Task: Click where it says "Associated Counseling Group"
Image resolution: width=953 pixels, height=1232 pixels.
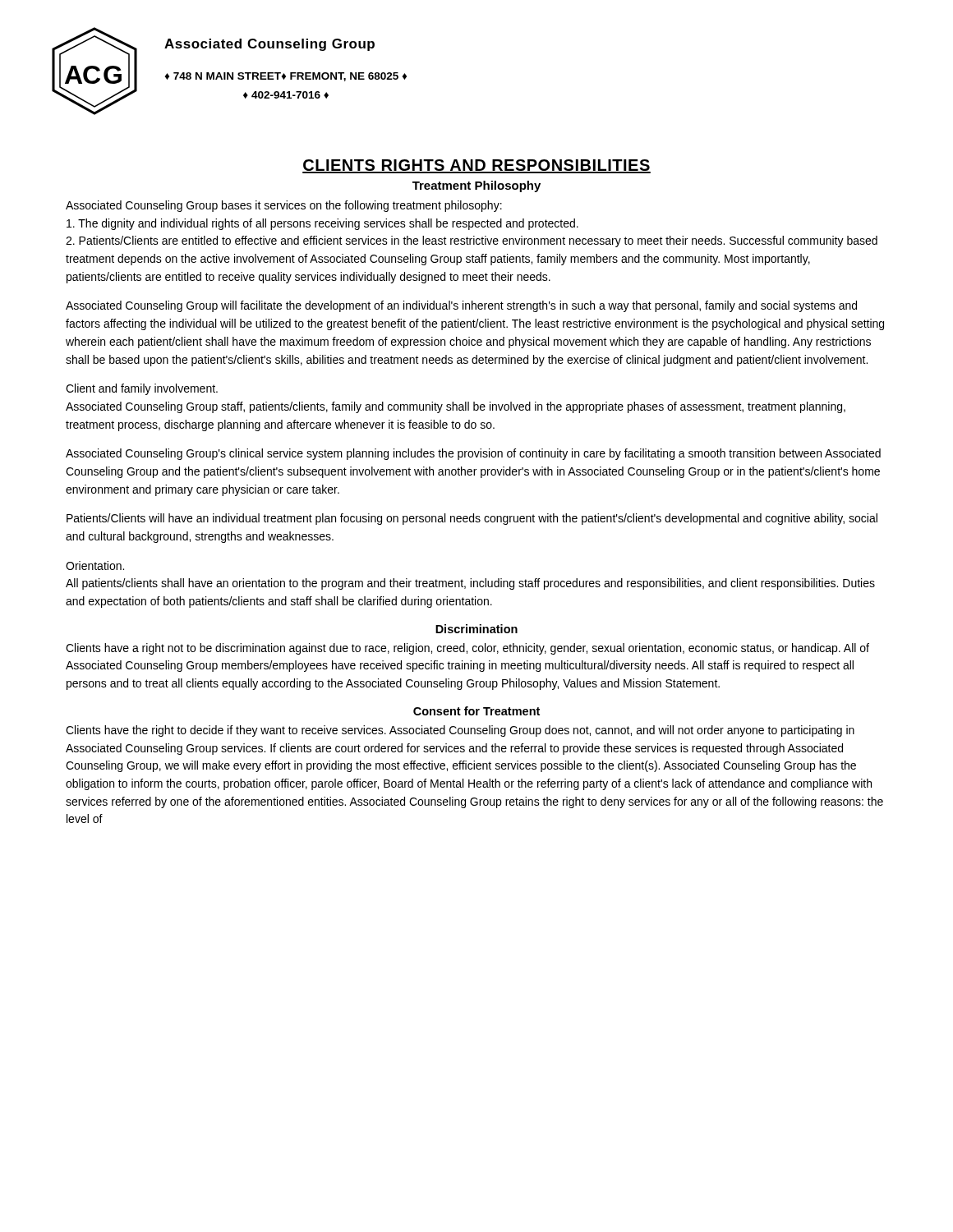Action: pos(270,44)
